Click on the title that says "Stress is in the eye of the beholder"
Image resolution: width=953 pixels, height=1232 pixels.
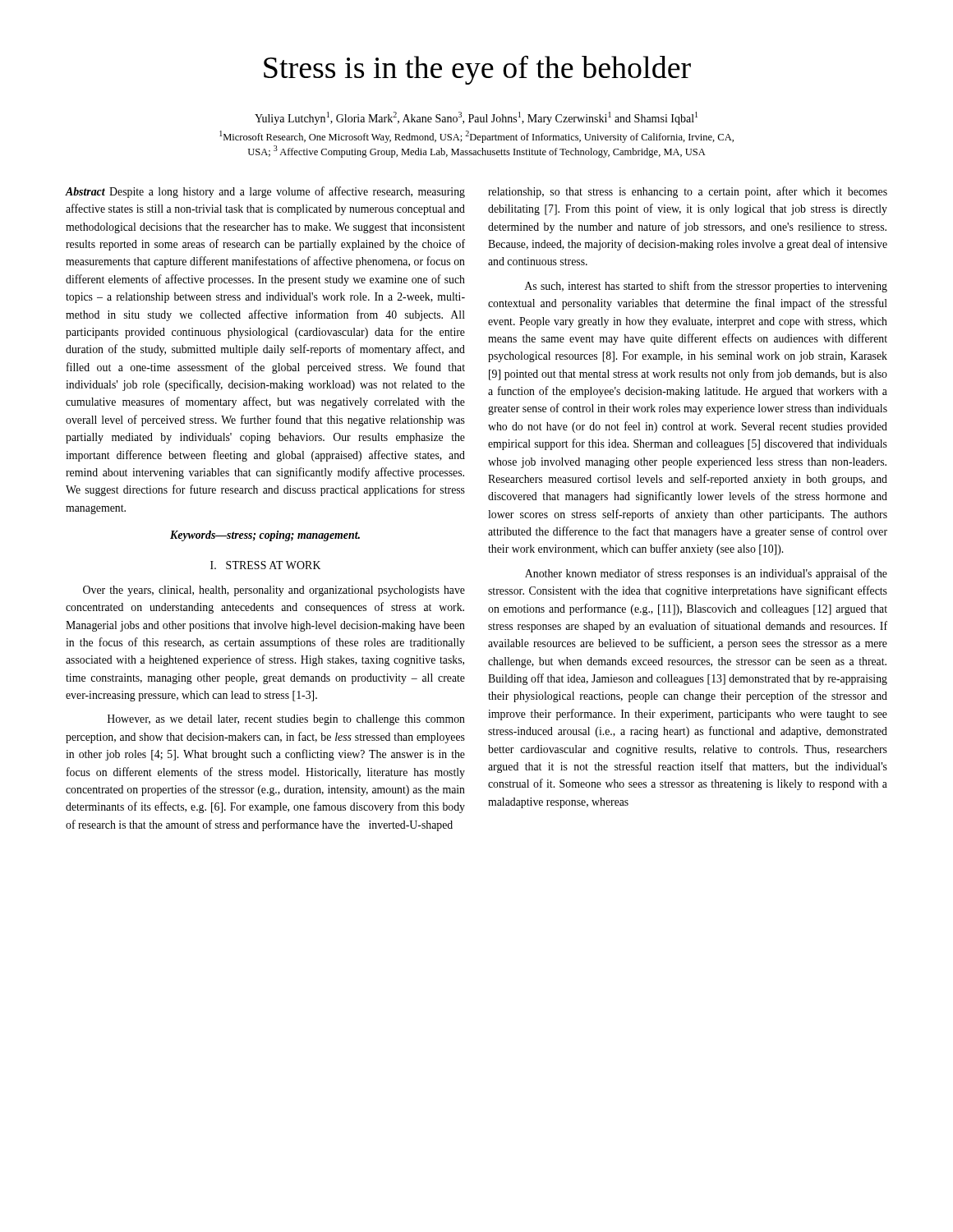(476, 67)
